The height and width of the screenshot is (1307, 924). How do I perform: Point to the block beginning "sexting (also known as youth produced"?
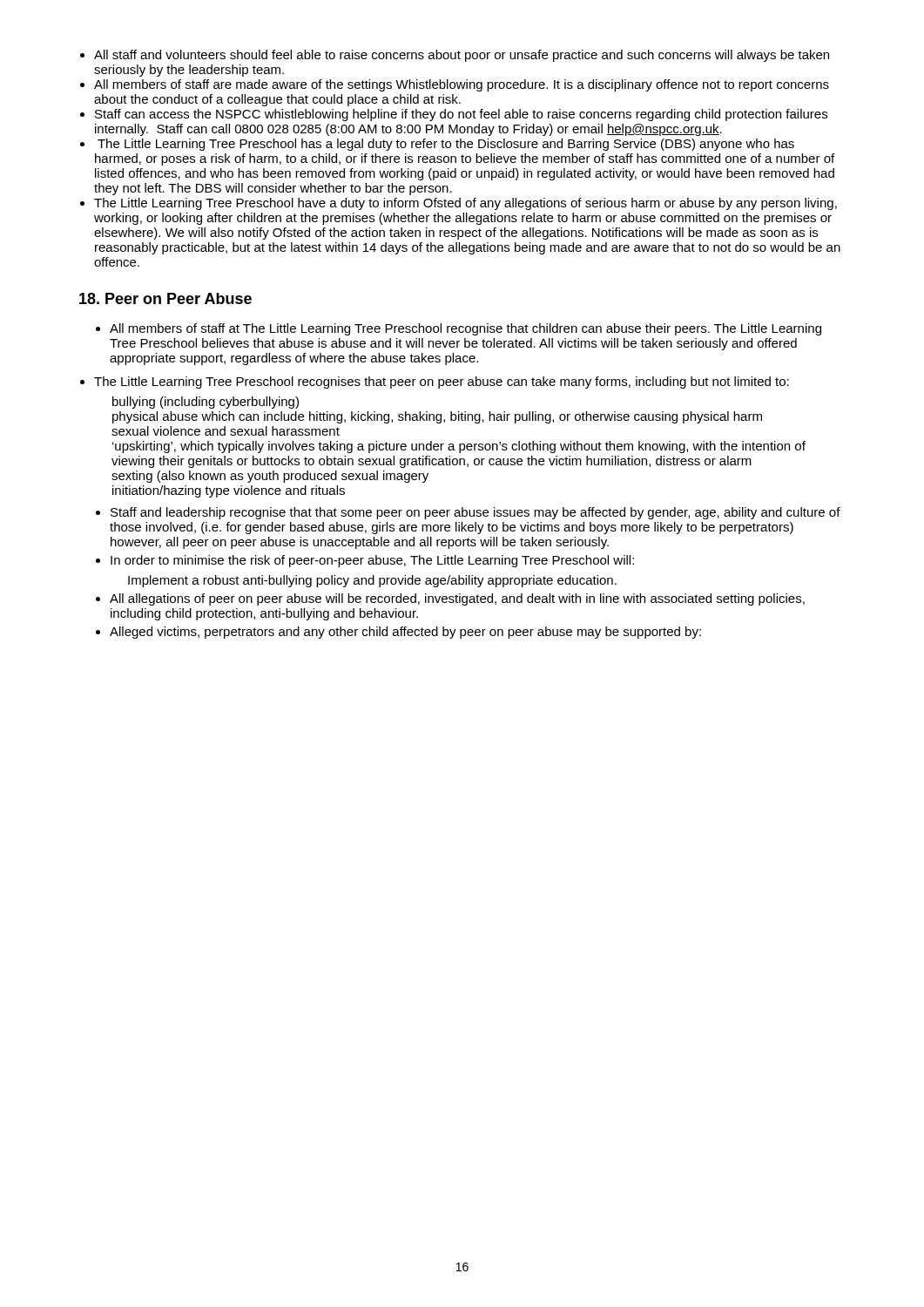coord(479,475)
